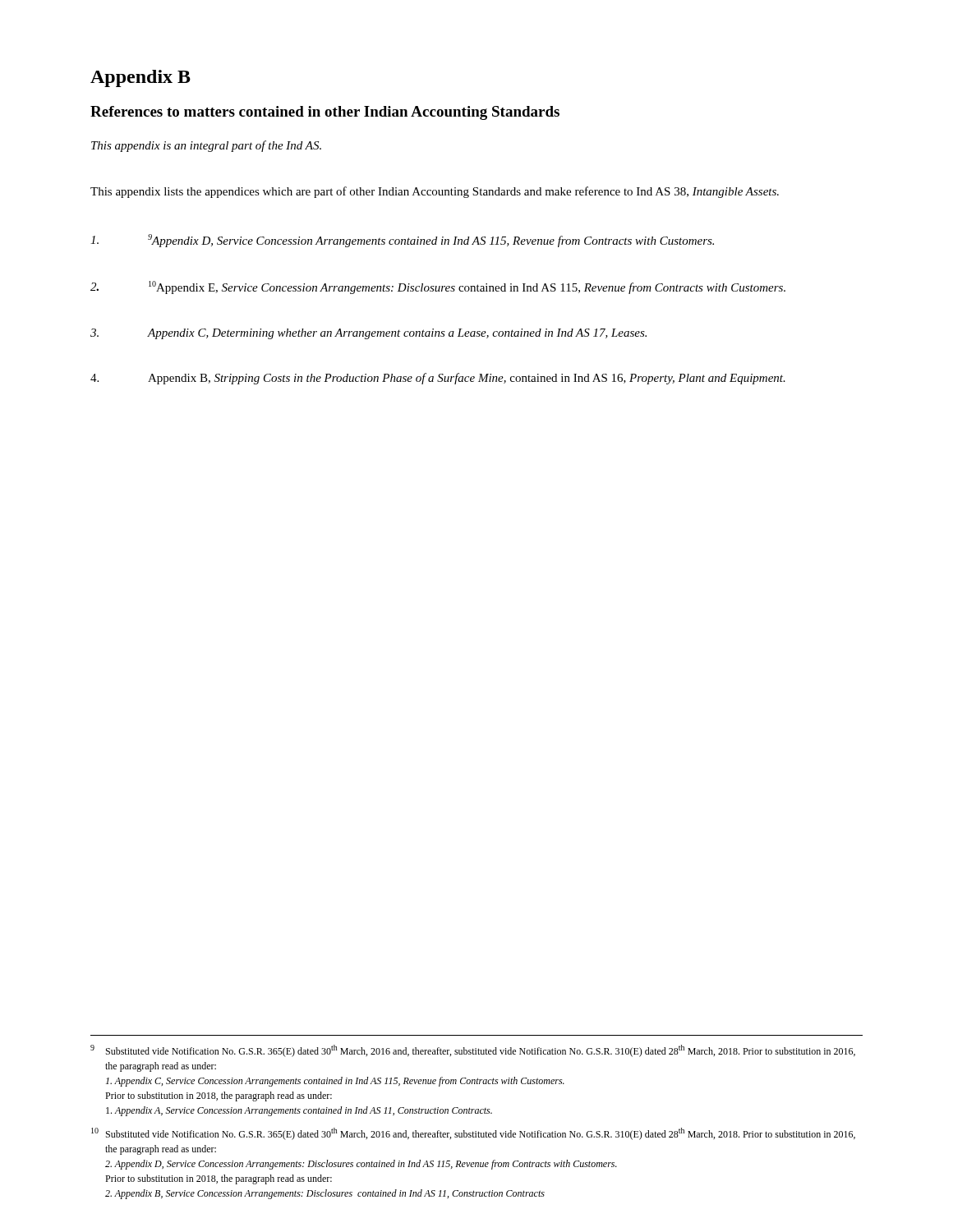Find the list item that reads "2. 10Appendix E, Service Concession"
The image size is (953, 1232).
point(476,287)
